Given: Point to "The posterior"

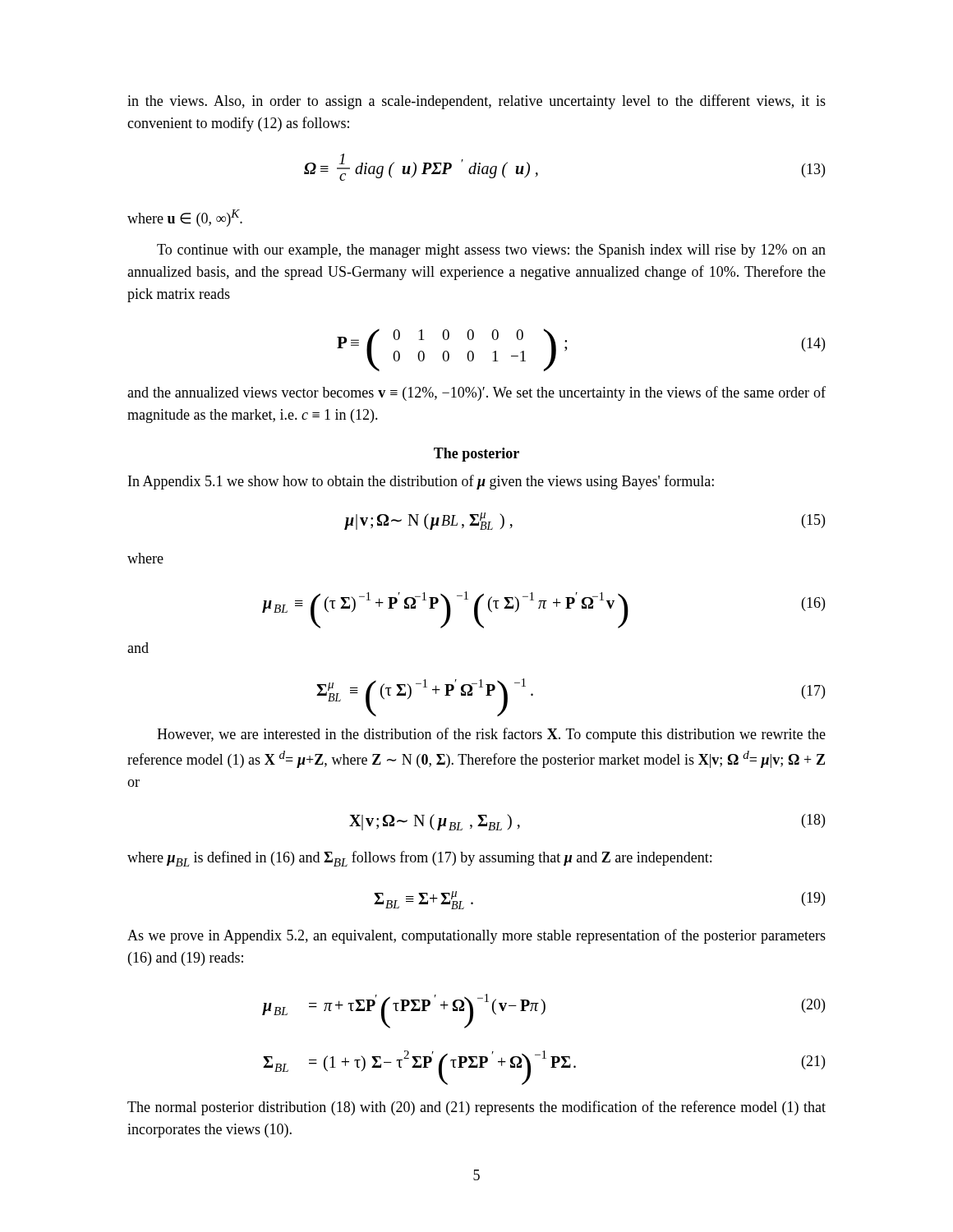Looking at the screenshot, I should pyautogui.click(x=476, y=453).
